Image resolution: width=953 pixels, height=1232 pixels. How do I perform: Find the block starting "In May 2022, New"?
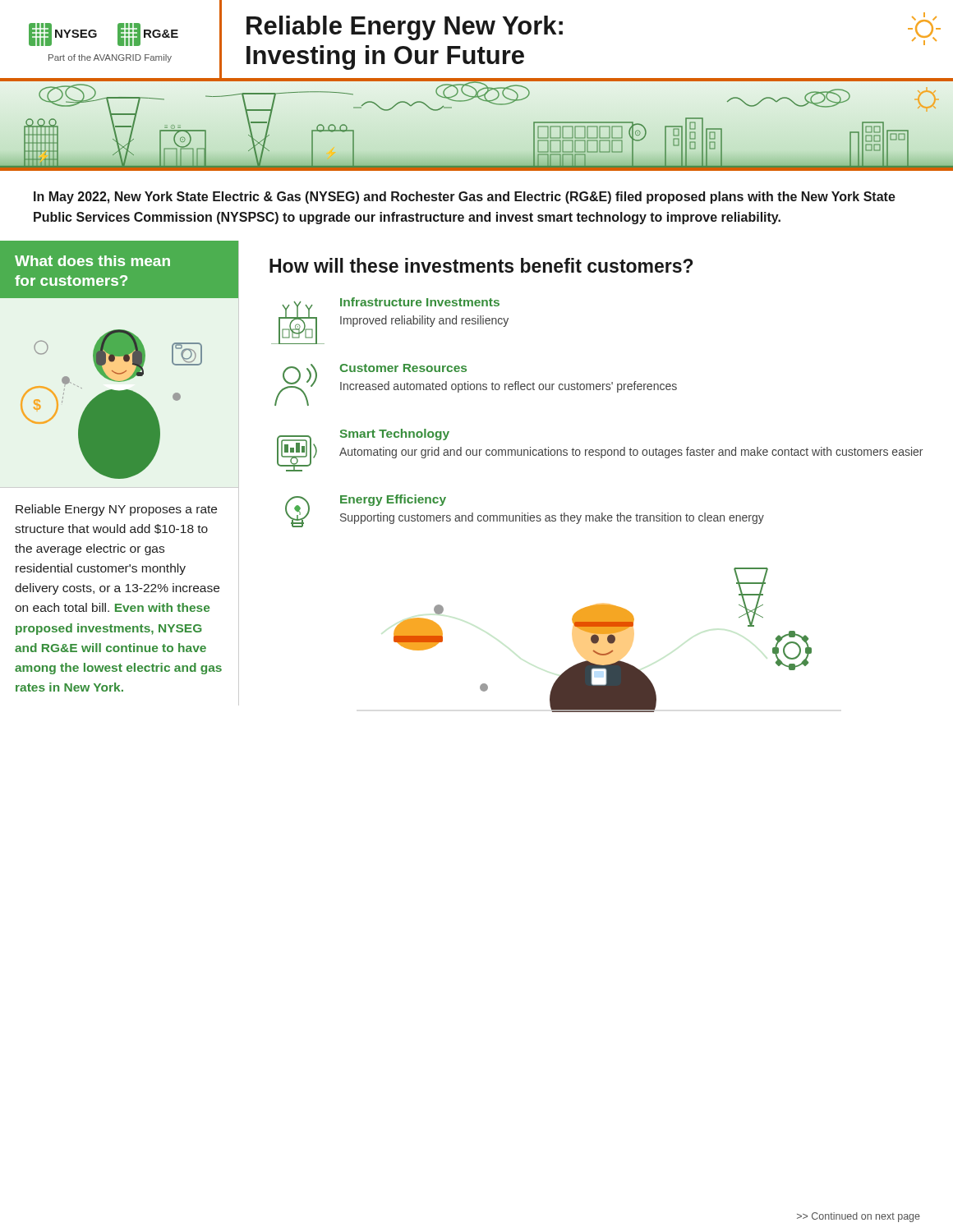pyautogui.click(x=476, y=207)
